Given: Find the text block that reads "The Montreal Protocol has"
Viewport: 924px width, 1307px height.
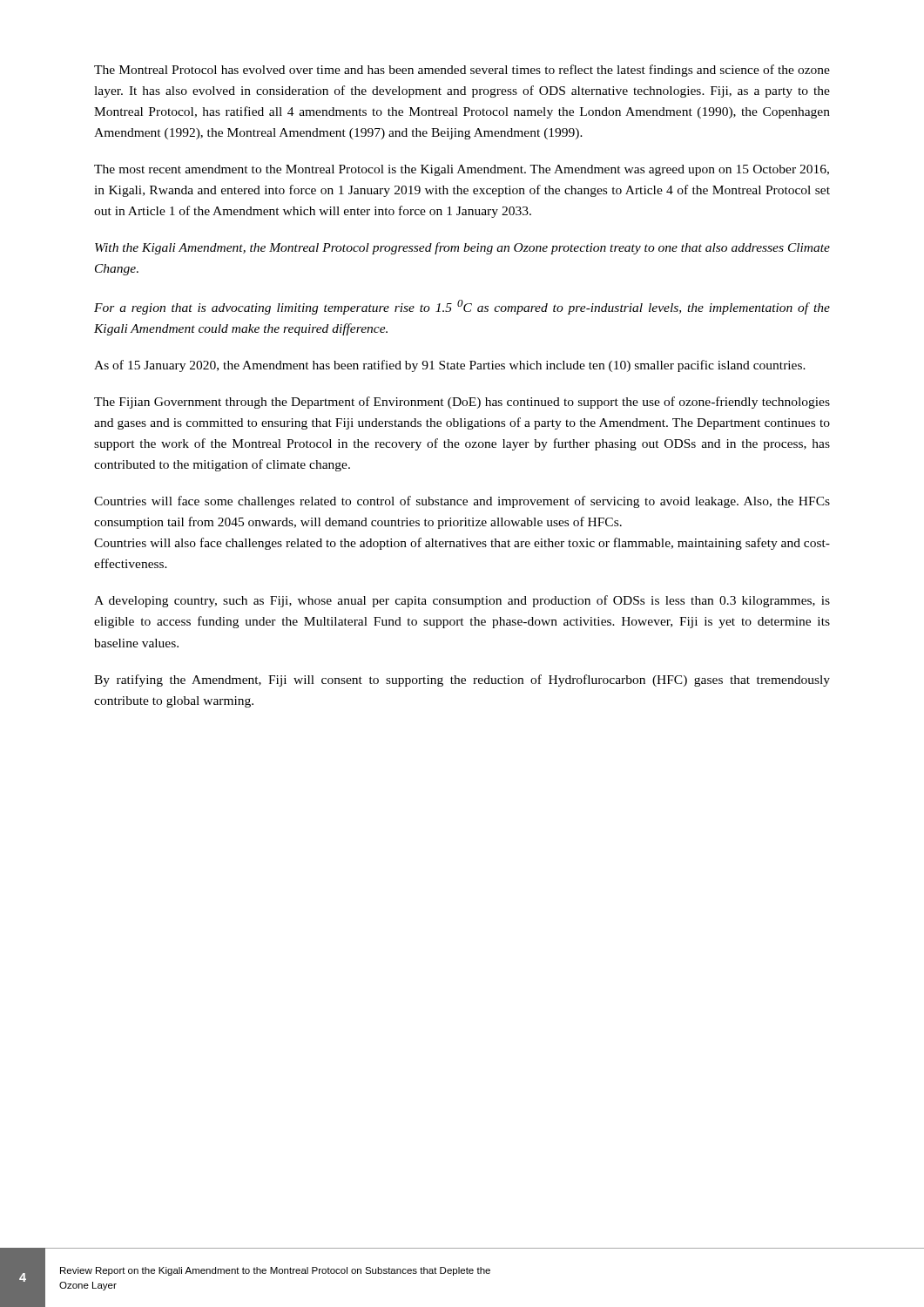Looking at the screenshot, I should pos(462,101).
